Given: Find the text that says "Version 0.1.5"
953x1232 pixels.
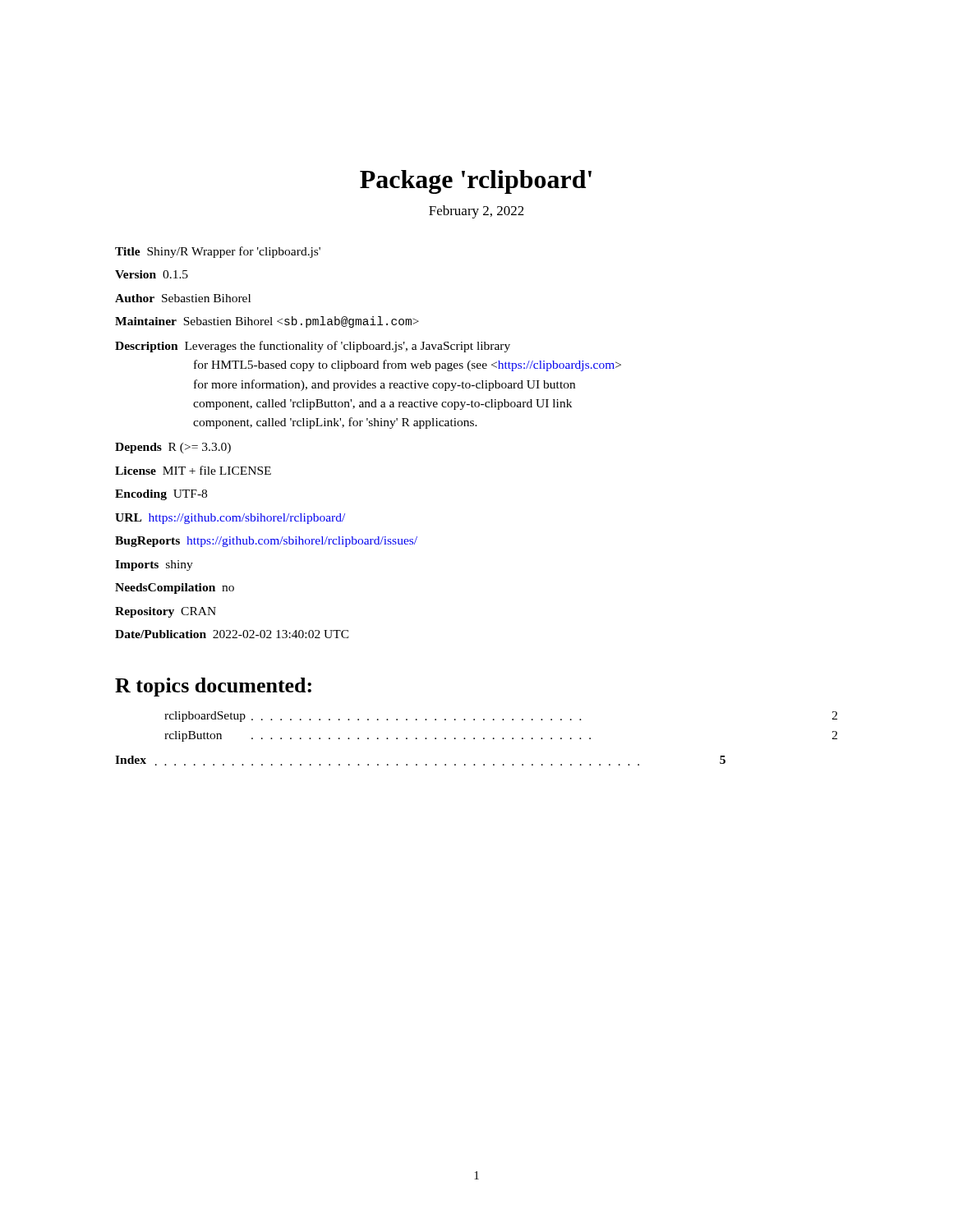Looking at the screenshot, I should coord(152,274).
